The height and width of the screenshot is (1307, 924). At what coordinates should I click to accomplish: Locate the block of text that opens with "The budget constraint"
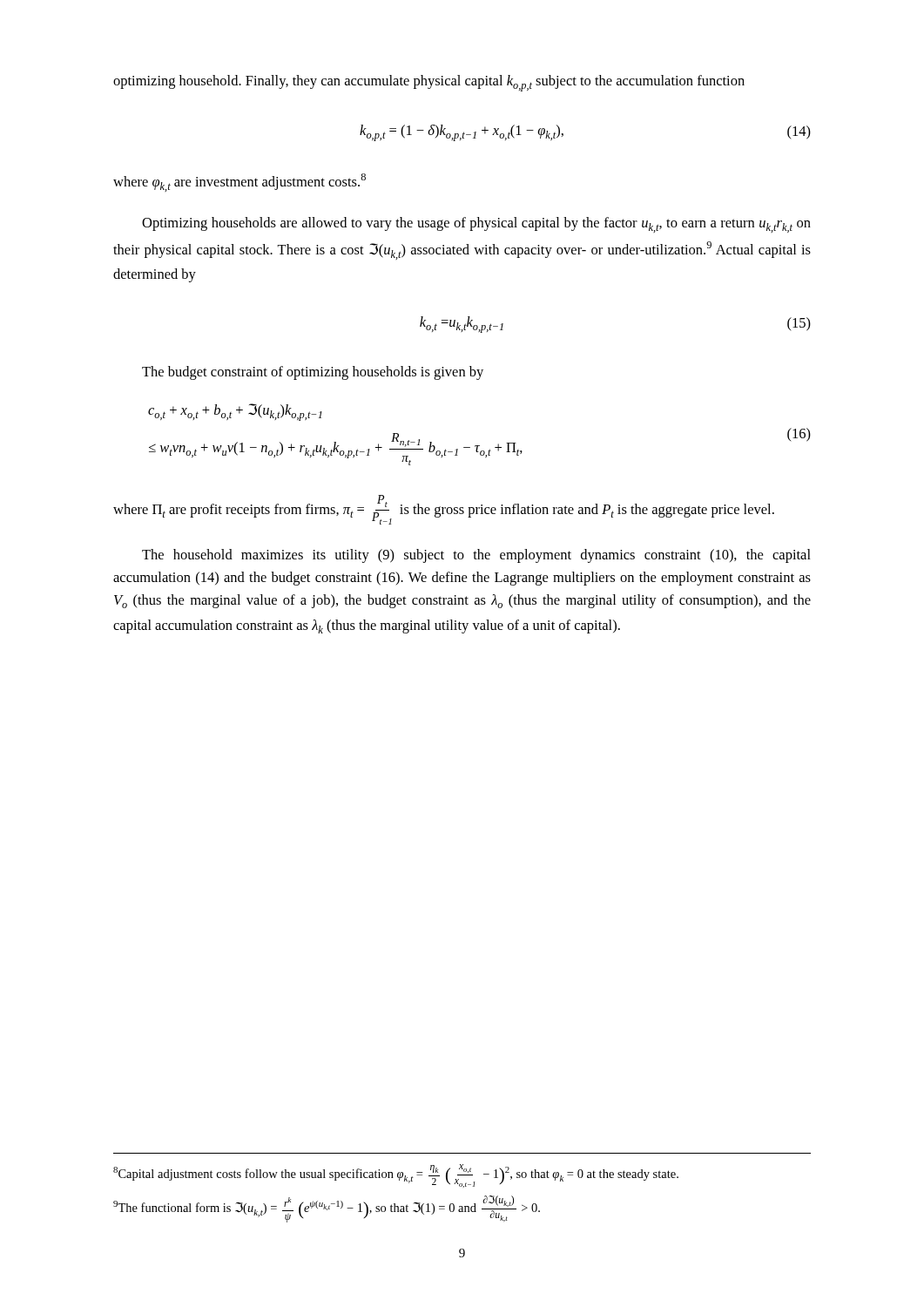[462, 372]
